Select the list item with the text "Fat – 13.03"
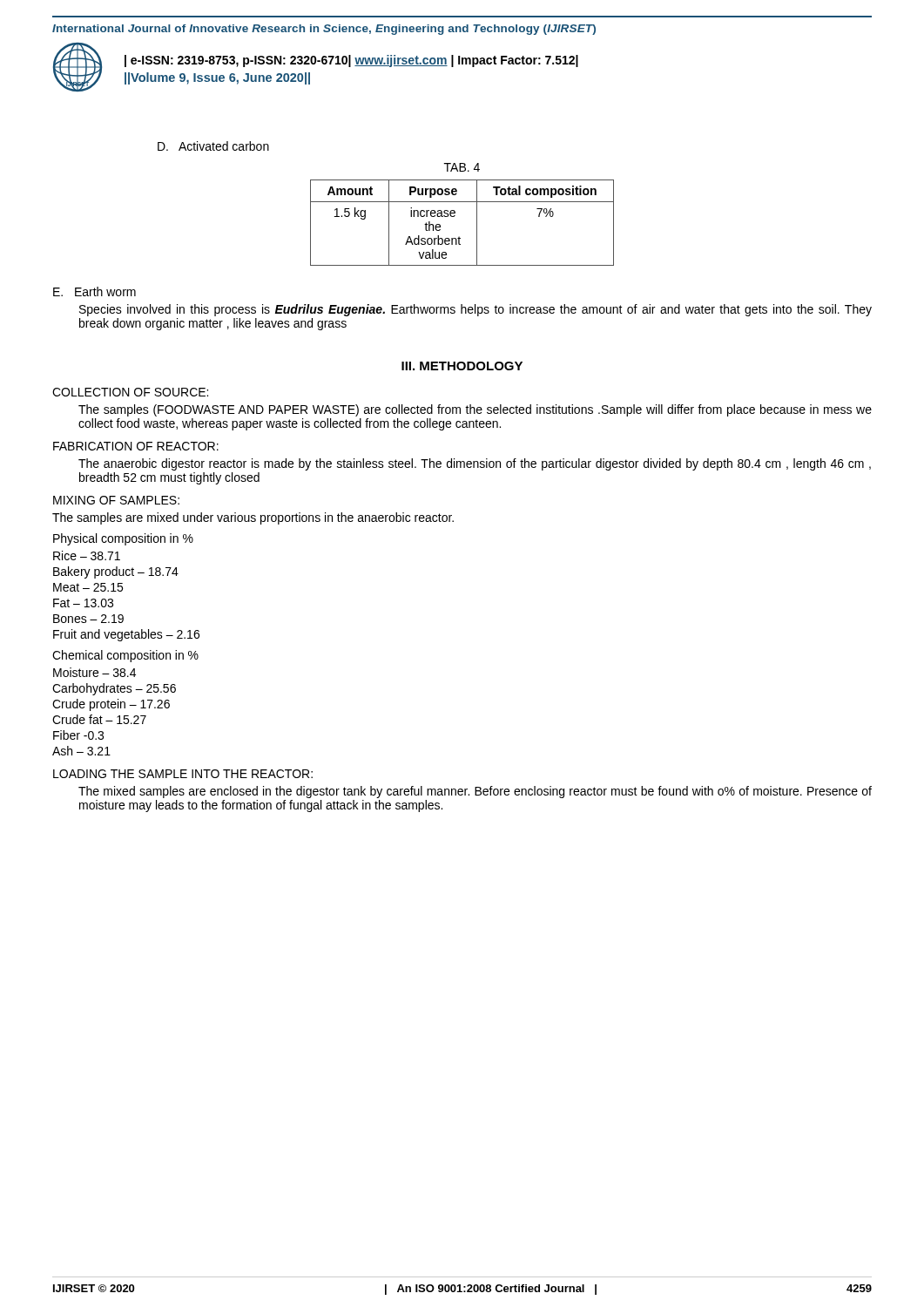 point(83,603)
